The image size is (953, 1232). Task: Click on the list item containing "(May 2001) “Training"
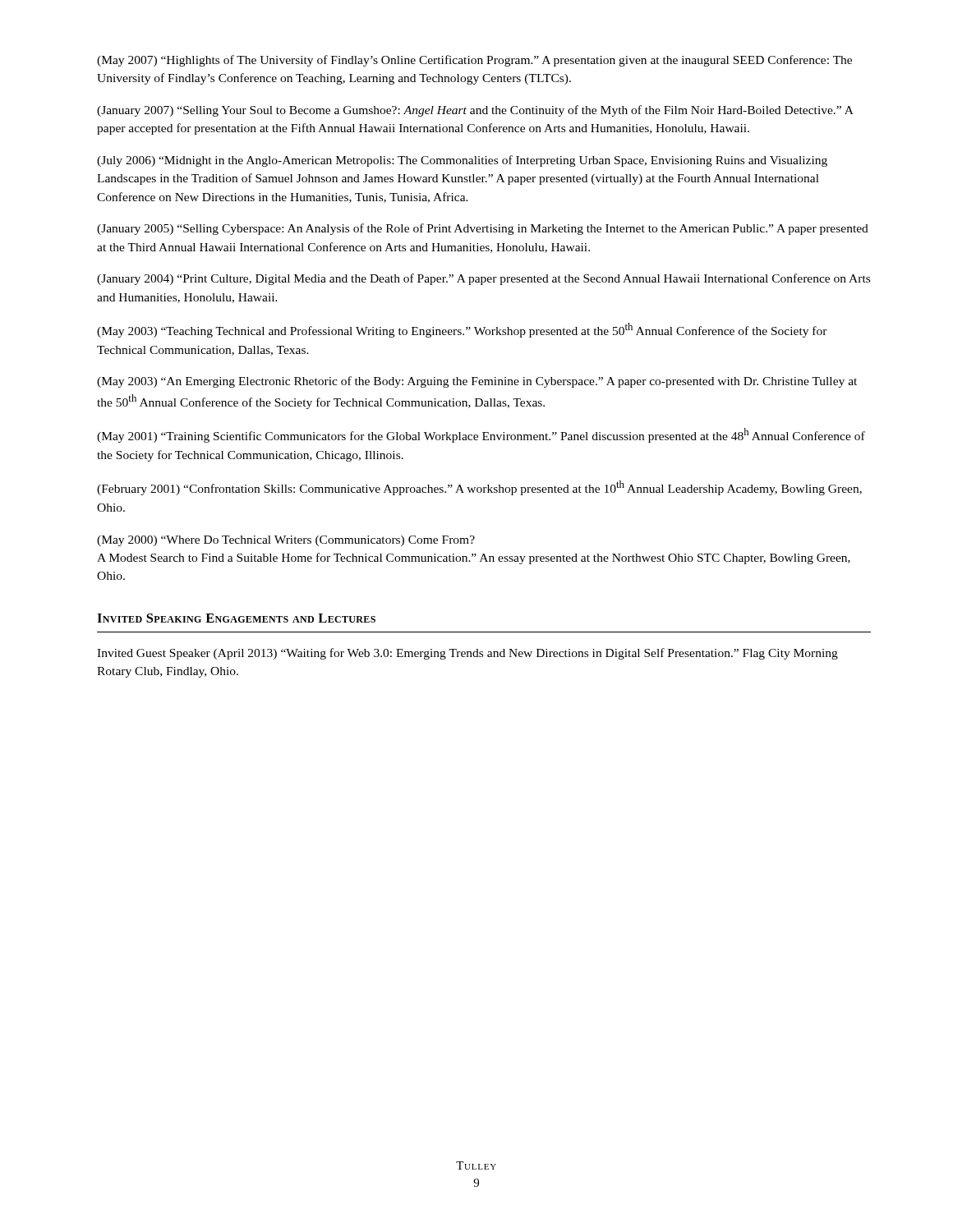481,444
